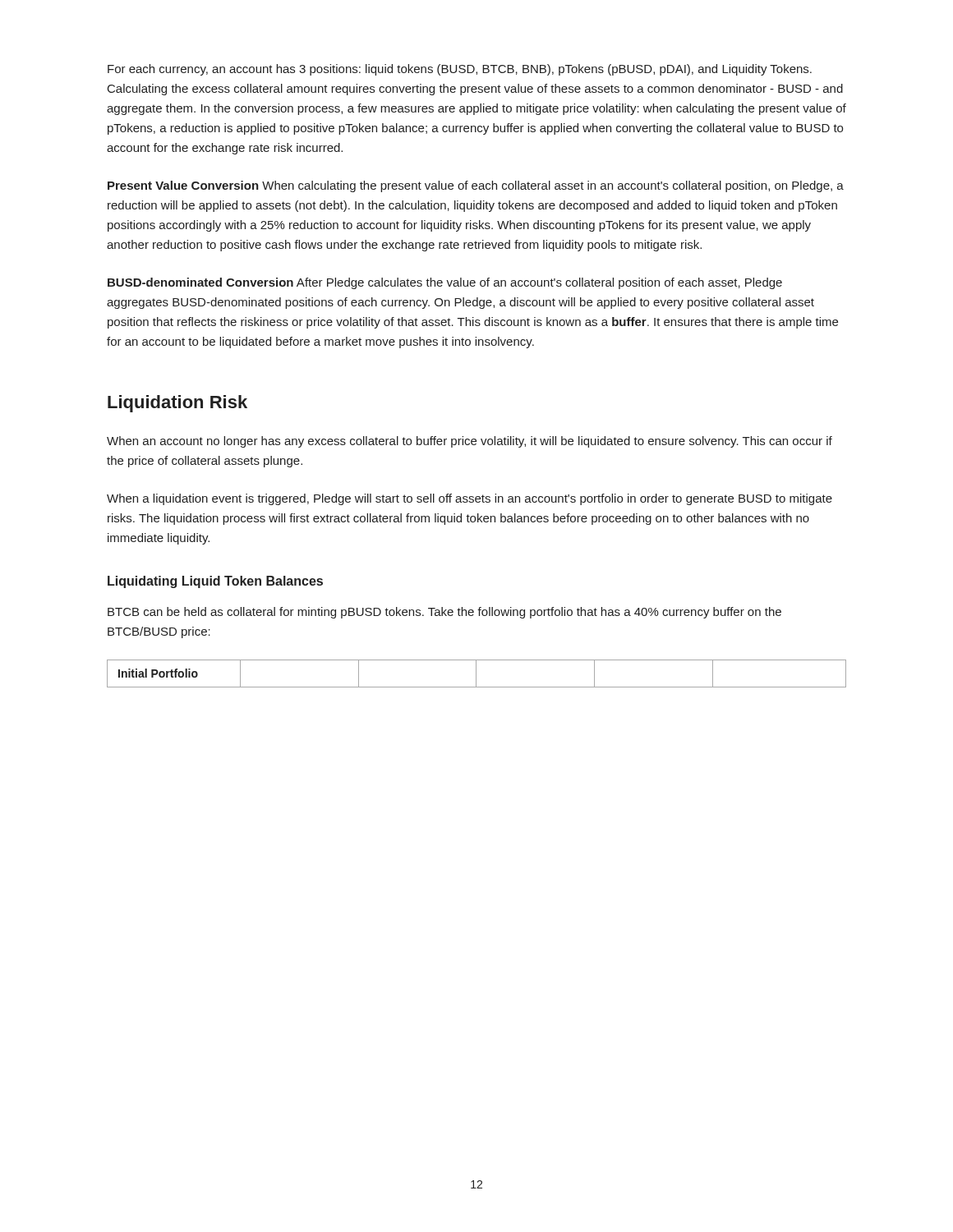Select the table that reads "Initial Portfolio"
953x1232 pixels.
point(476,673)
